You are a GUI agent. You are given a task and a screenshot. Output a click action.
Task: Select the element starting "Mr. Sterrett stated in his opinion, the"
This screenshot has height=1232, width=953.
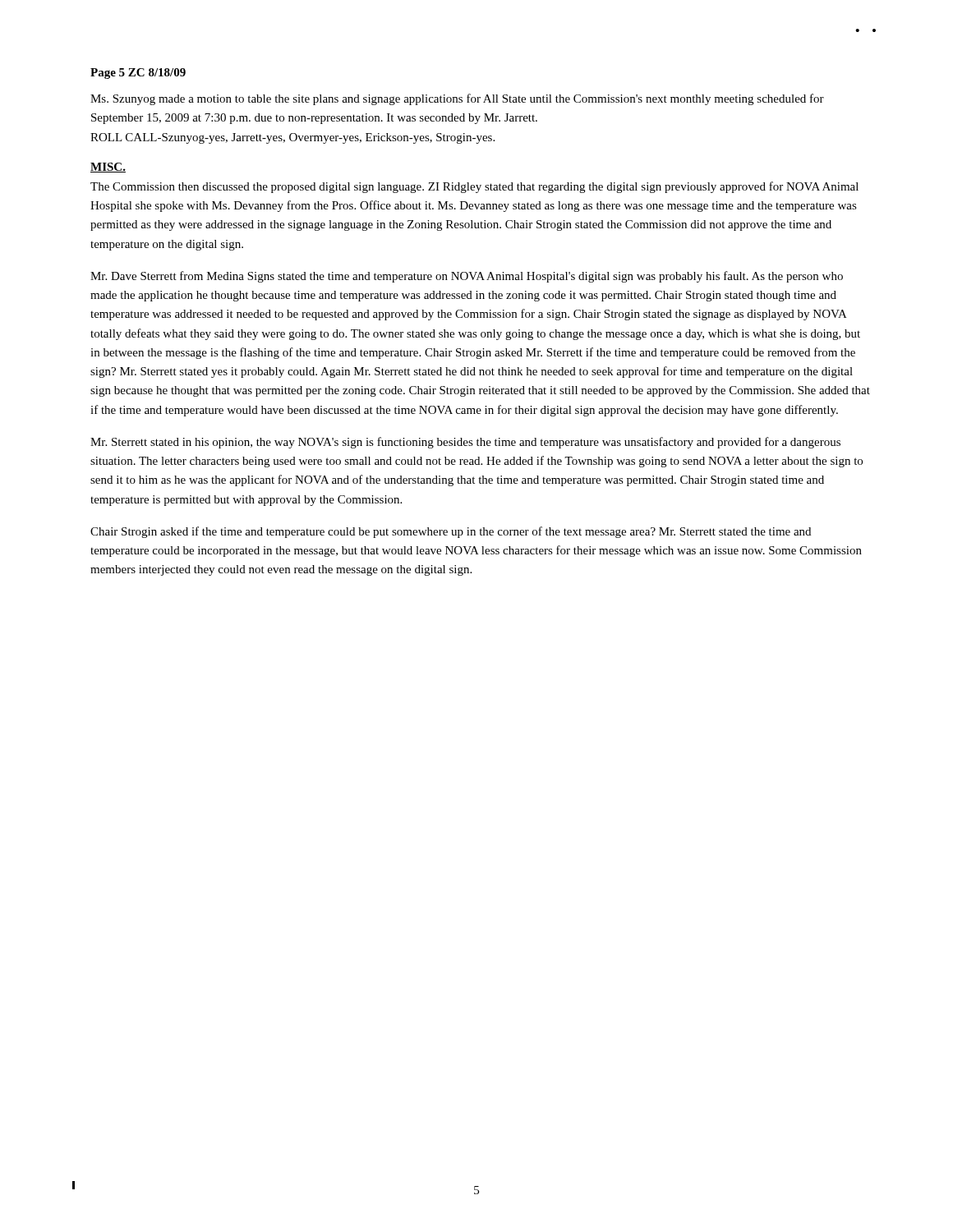coord(481,471)
